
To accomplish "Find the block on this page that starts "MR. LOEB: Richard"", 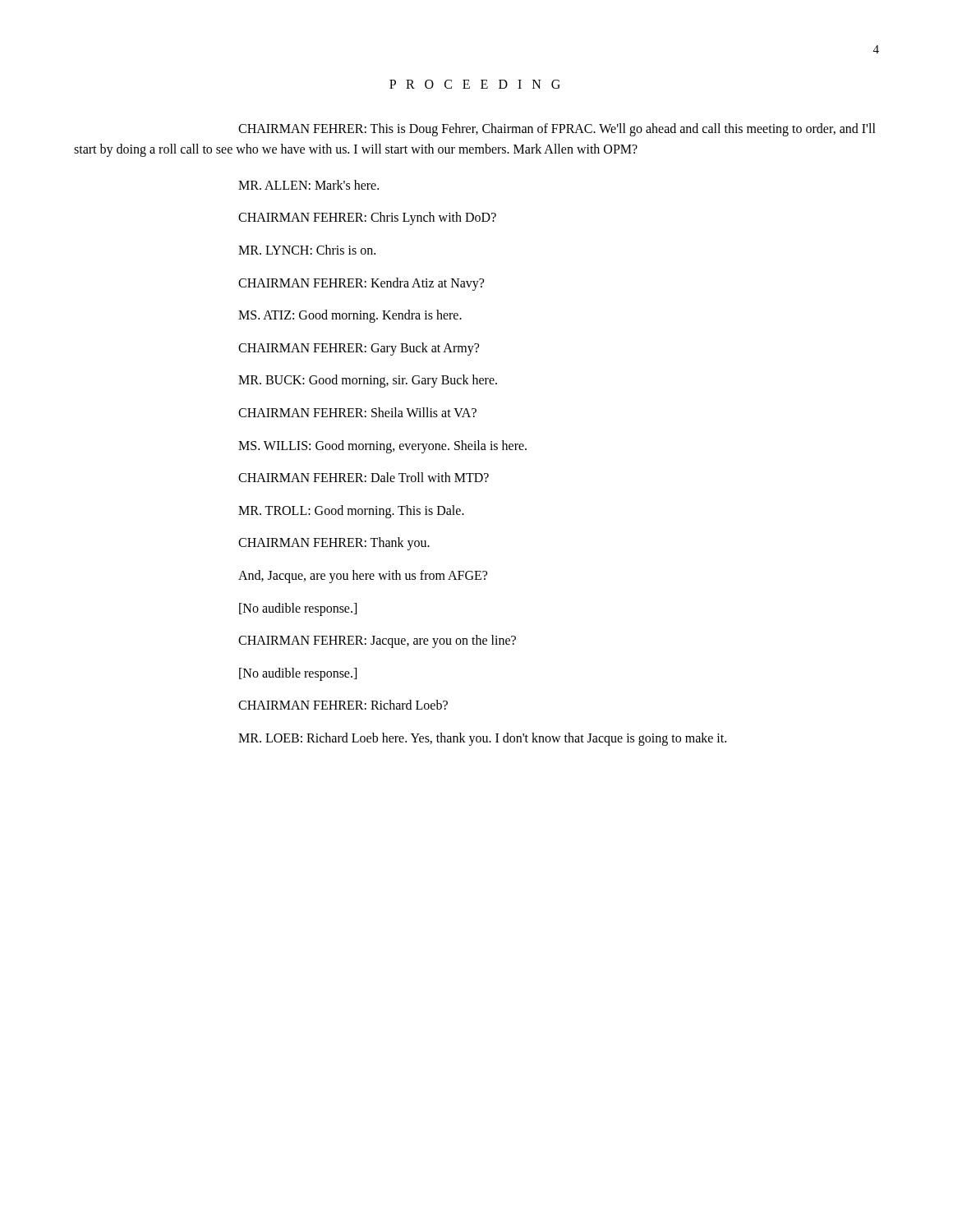I will pos(483,738).
